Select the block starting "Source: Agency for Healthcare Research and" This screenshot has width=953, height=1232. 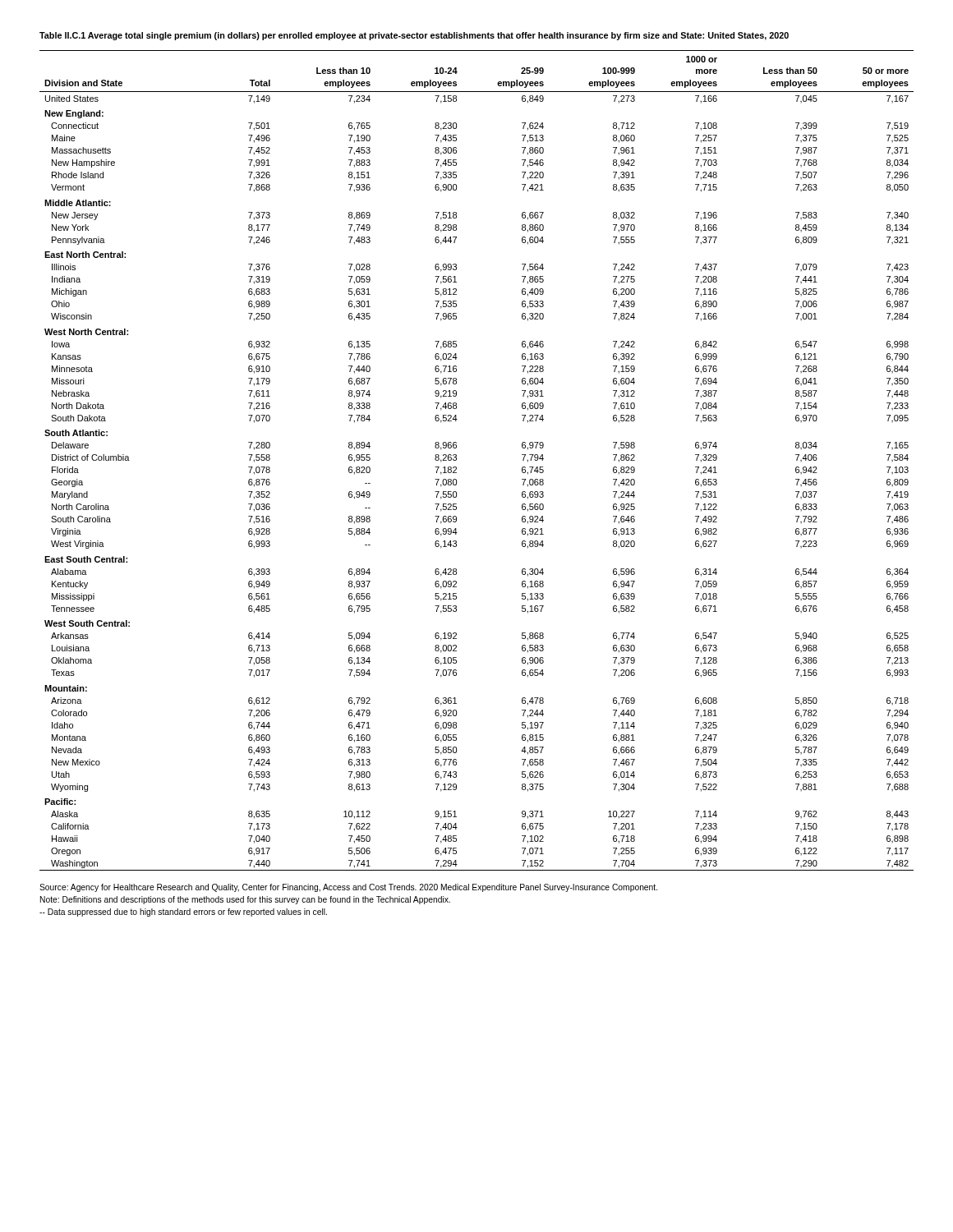point(349,900)
